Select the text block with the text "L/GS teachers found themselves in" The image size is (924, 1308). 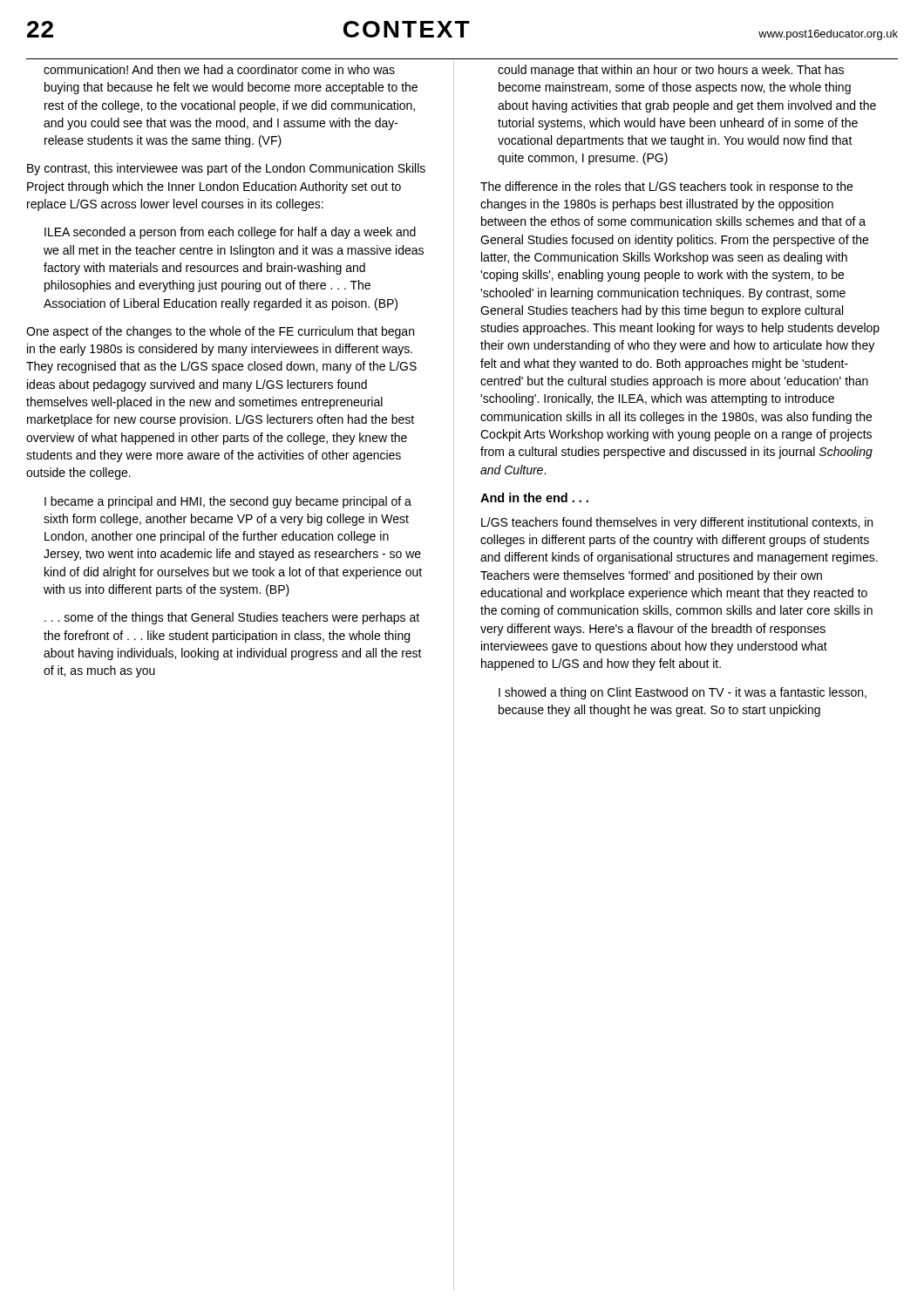(x=679, y=593)
